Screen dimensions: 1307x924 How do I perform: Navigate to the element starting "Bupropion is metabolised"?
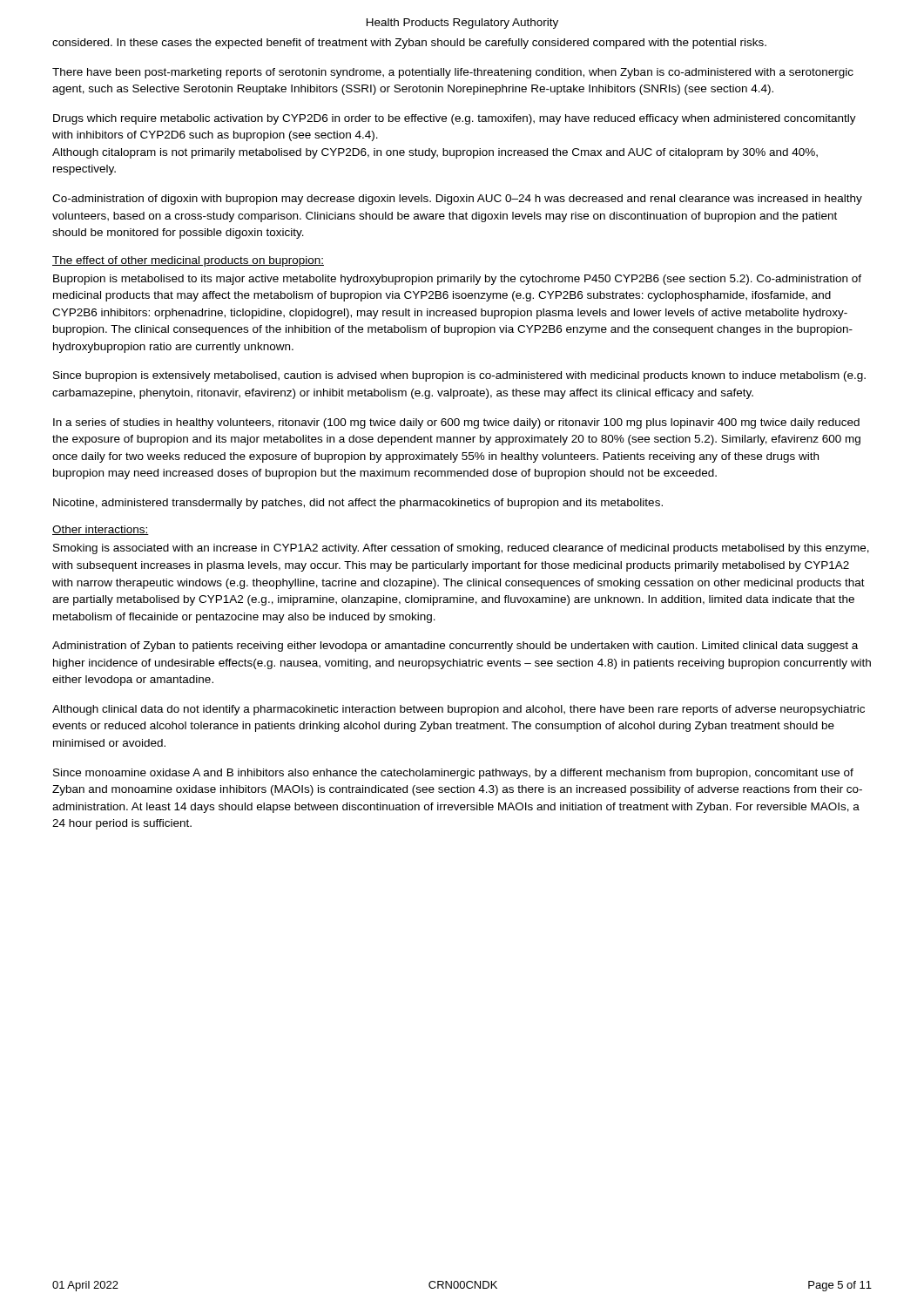(457, 312)
